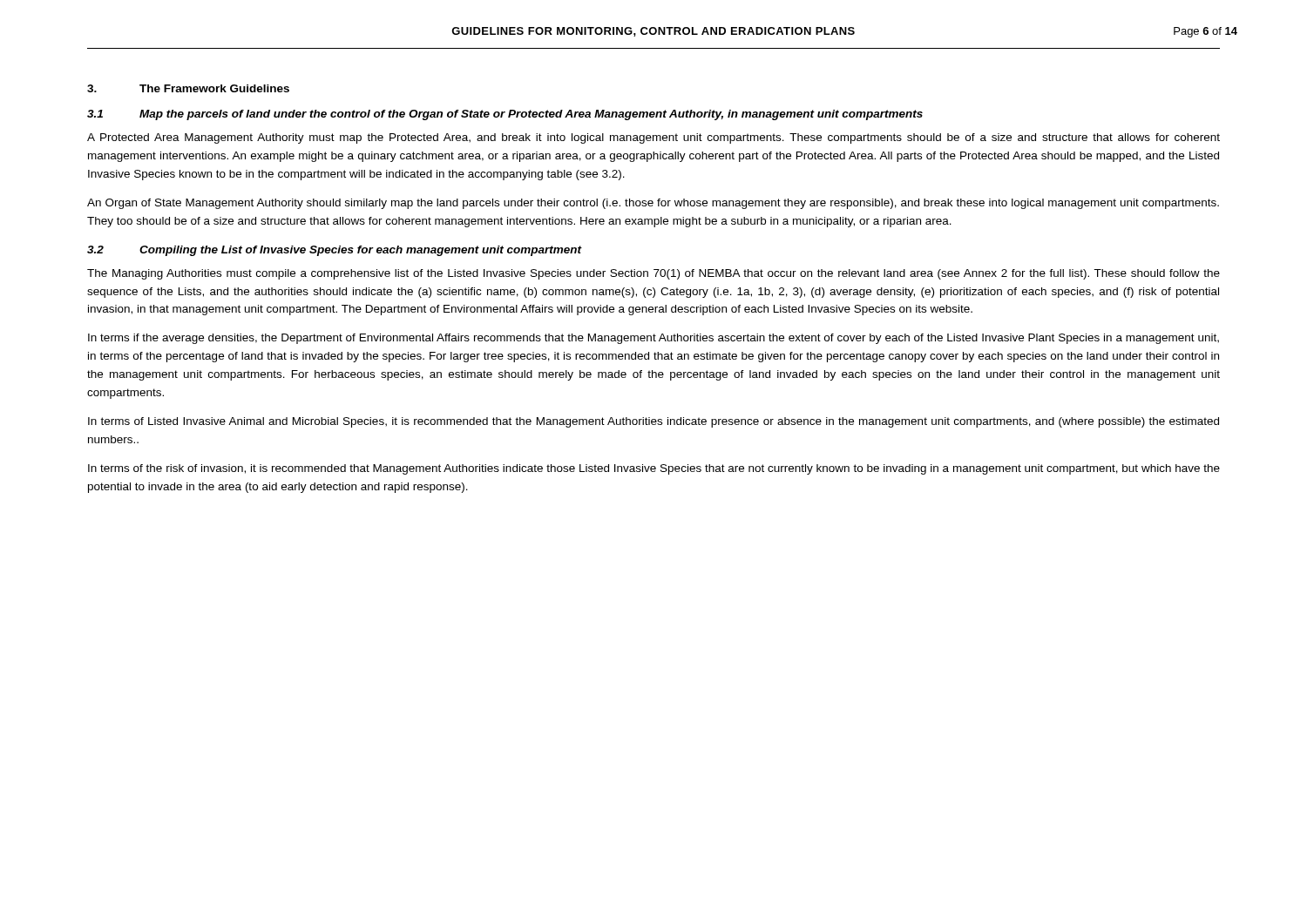The image size is (1307, 924).
Task: Click on the region starting "In terms if the average densities,"
Action: point(654,365)
